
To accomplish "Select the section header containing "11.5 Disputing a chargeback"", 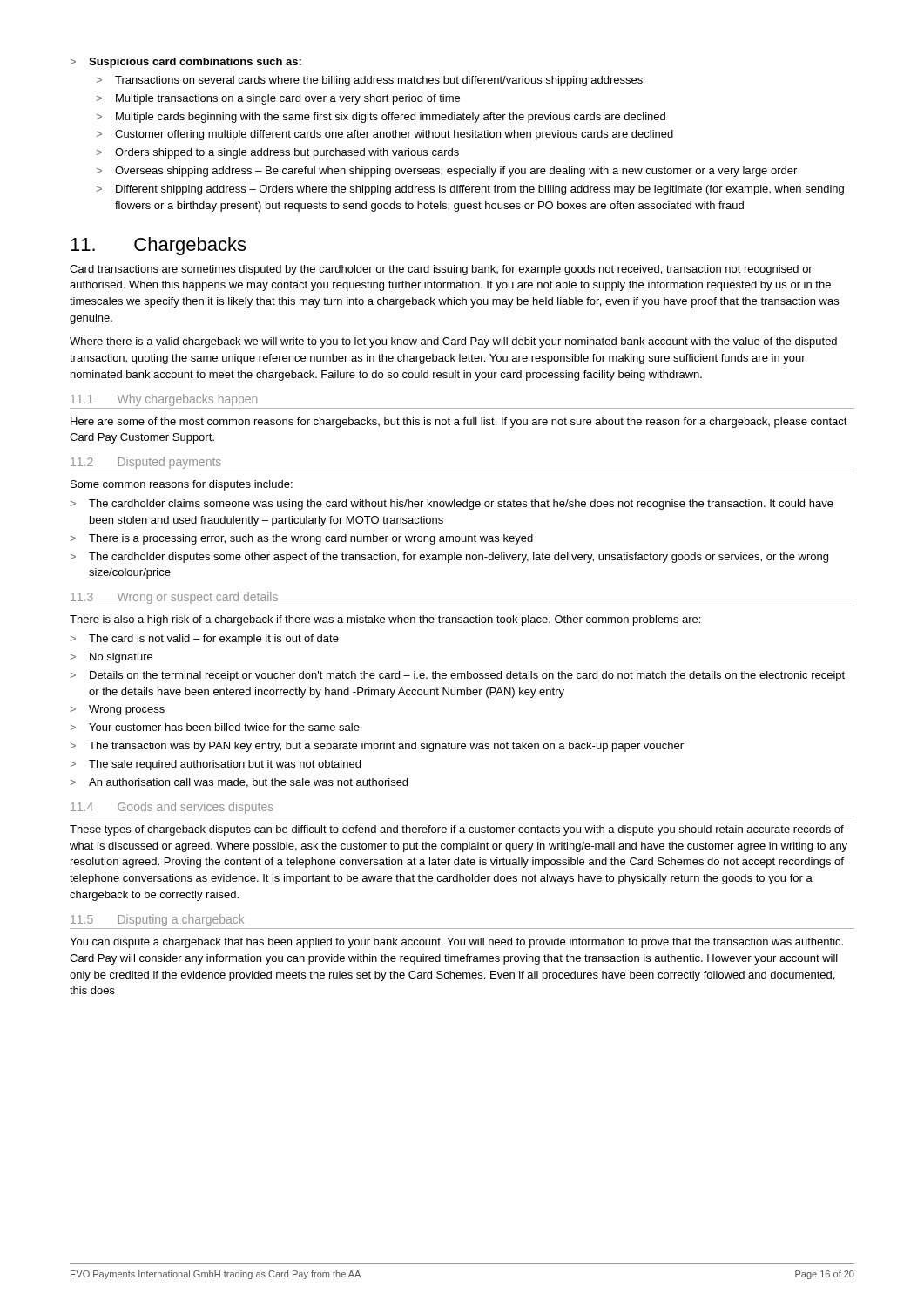I will click(x=157, y=919).
